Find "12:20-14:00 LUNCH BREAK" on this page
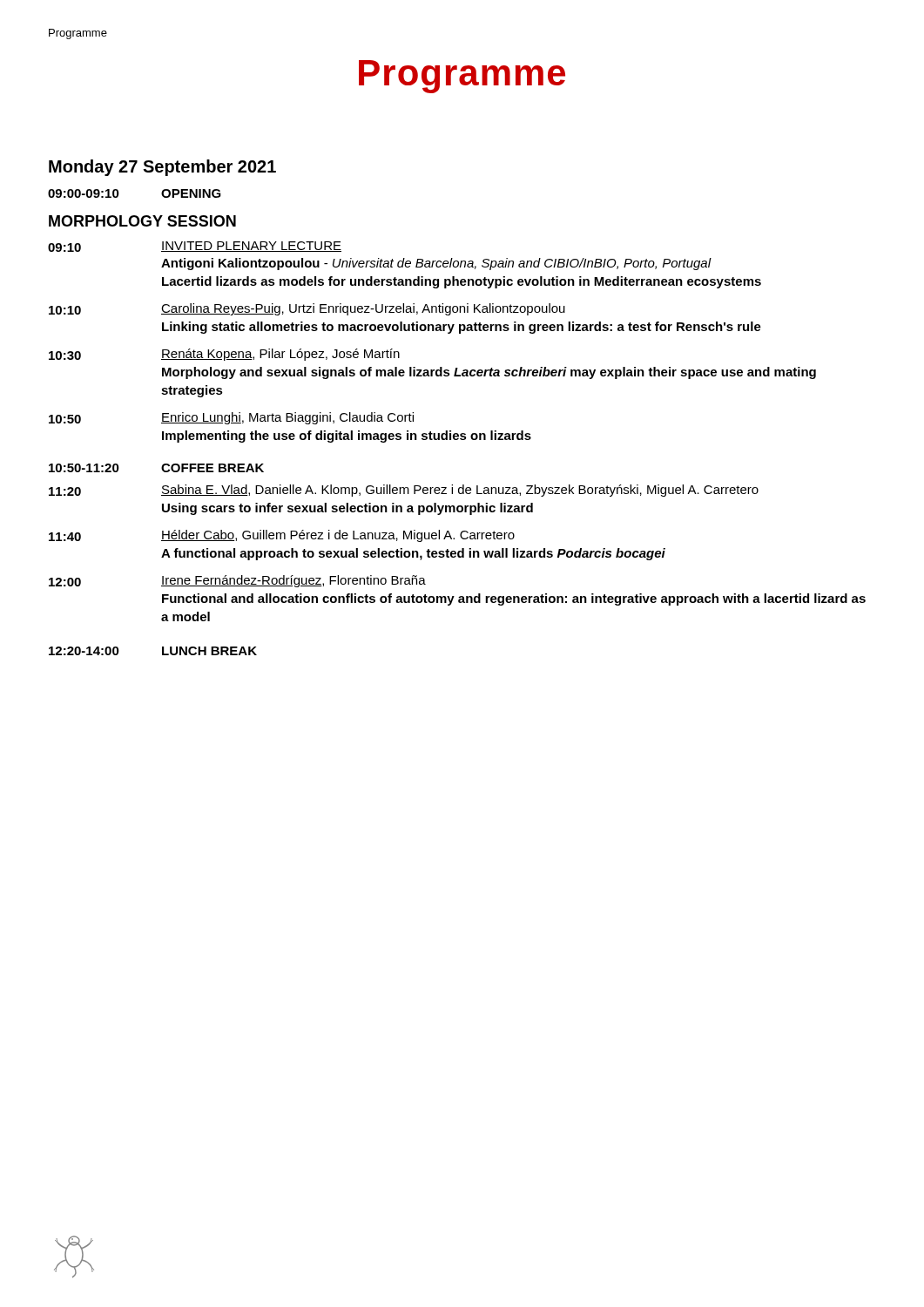The height and width of the screenshot is (1307, 924). (x=152, y=650)
